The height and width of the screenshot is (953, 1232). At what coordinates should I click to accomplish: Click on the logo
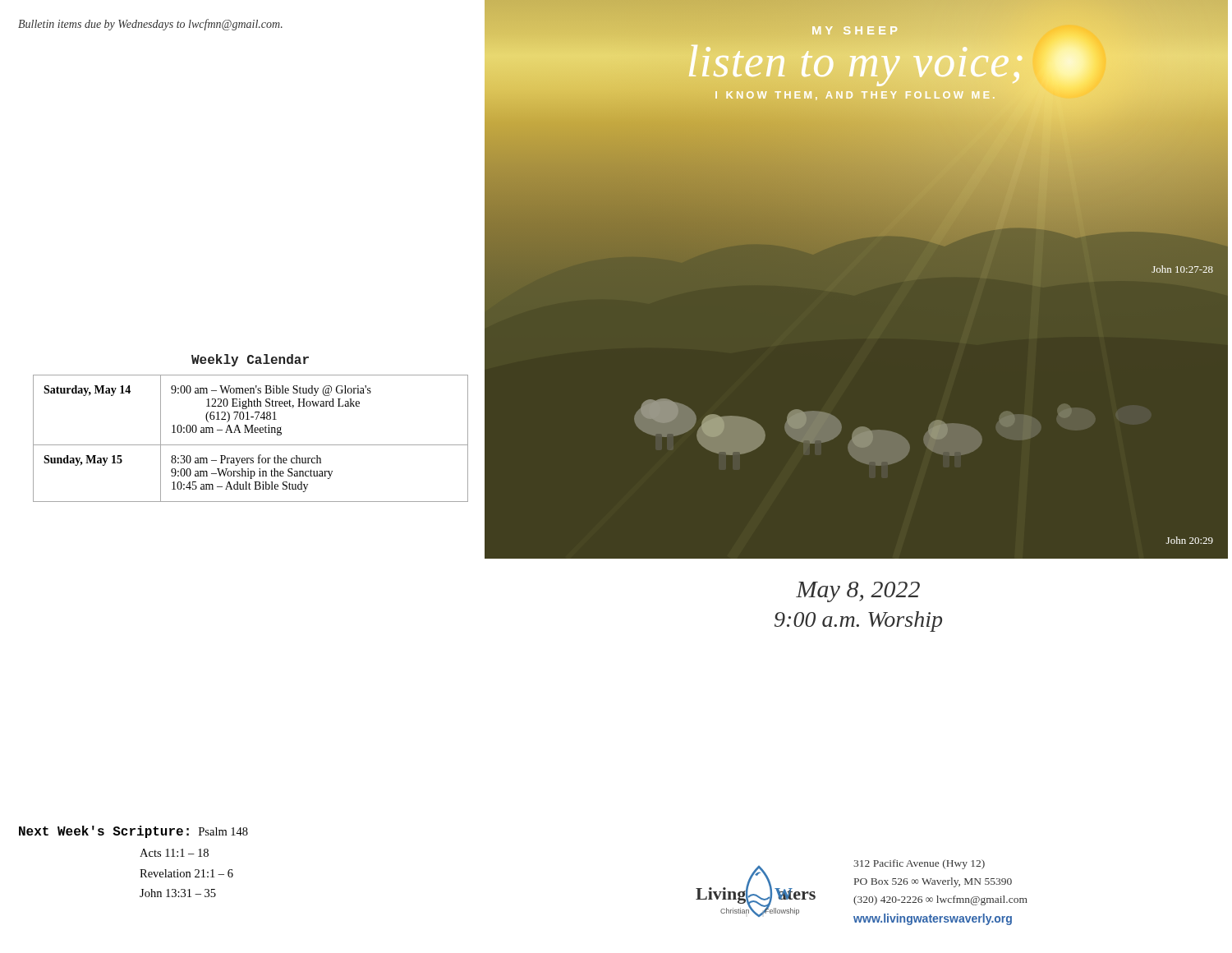click(759, 891)
